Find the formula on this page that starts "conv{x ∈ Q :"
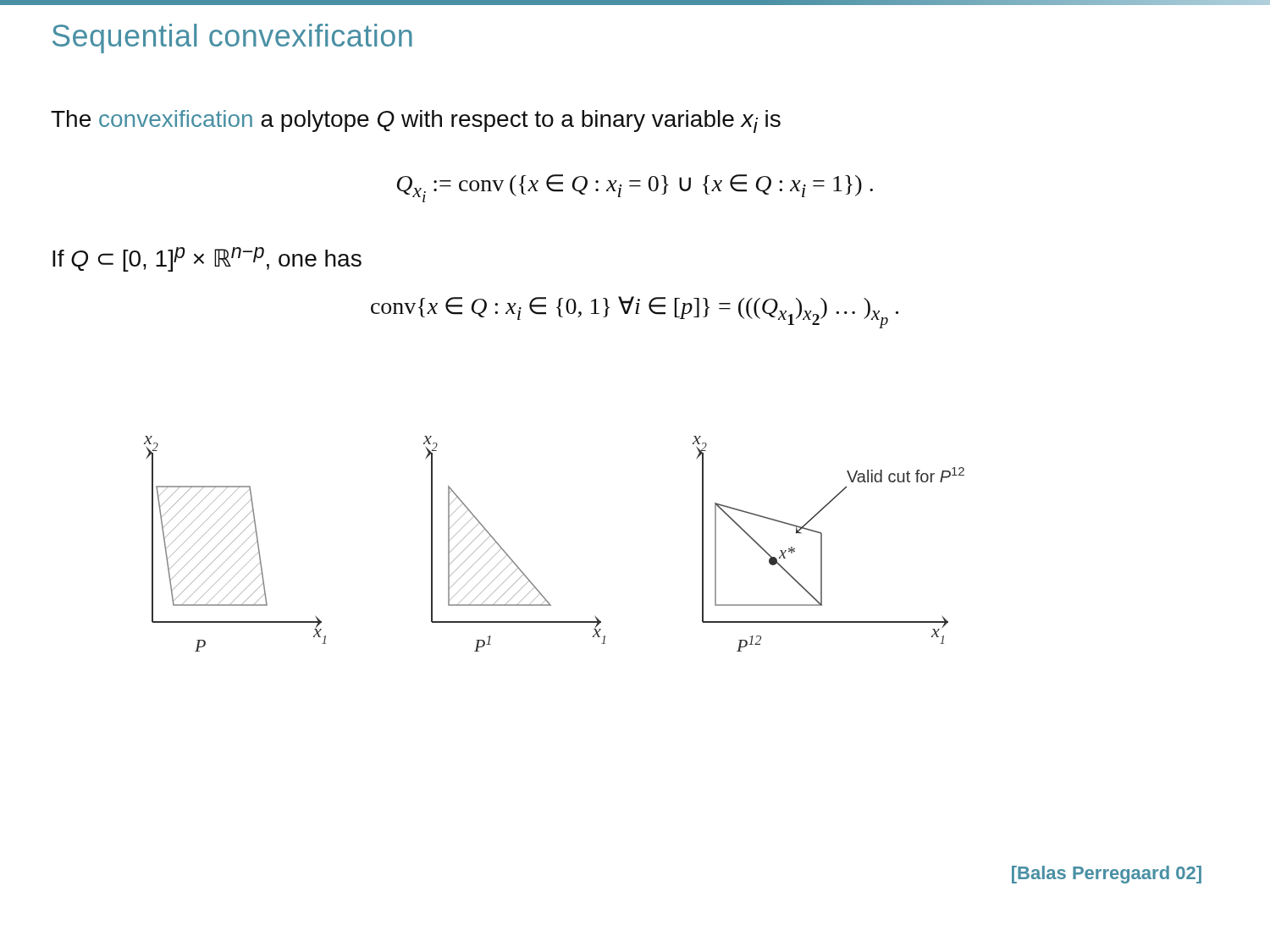 [635, 310]
